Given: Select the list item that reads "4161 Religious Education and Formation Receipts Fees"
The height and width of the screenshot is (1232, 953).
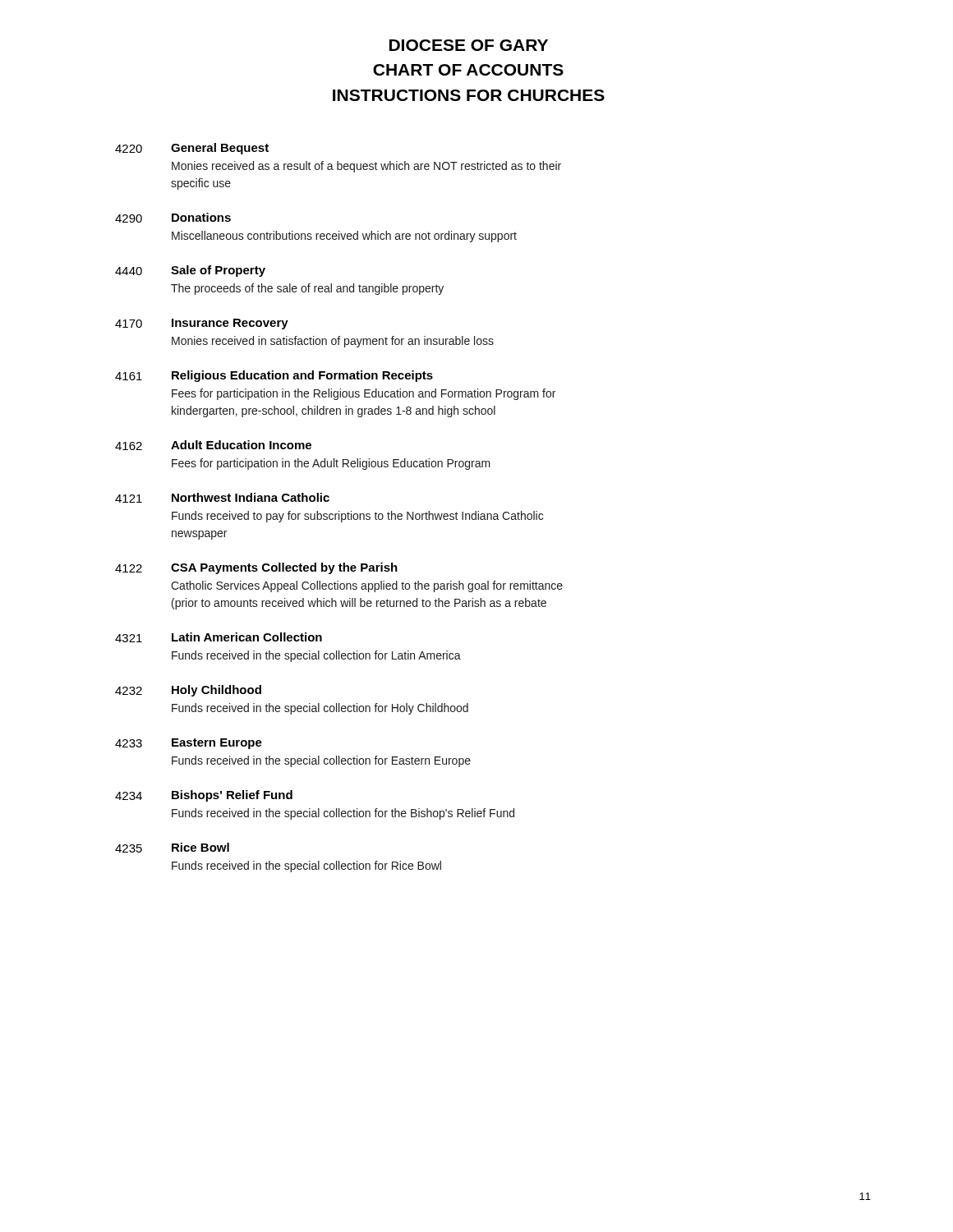Looking at the screenshot, I should (468, 394).
